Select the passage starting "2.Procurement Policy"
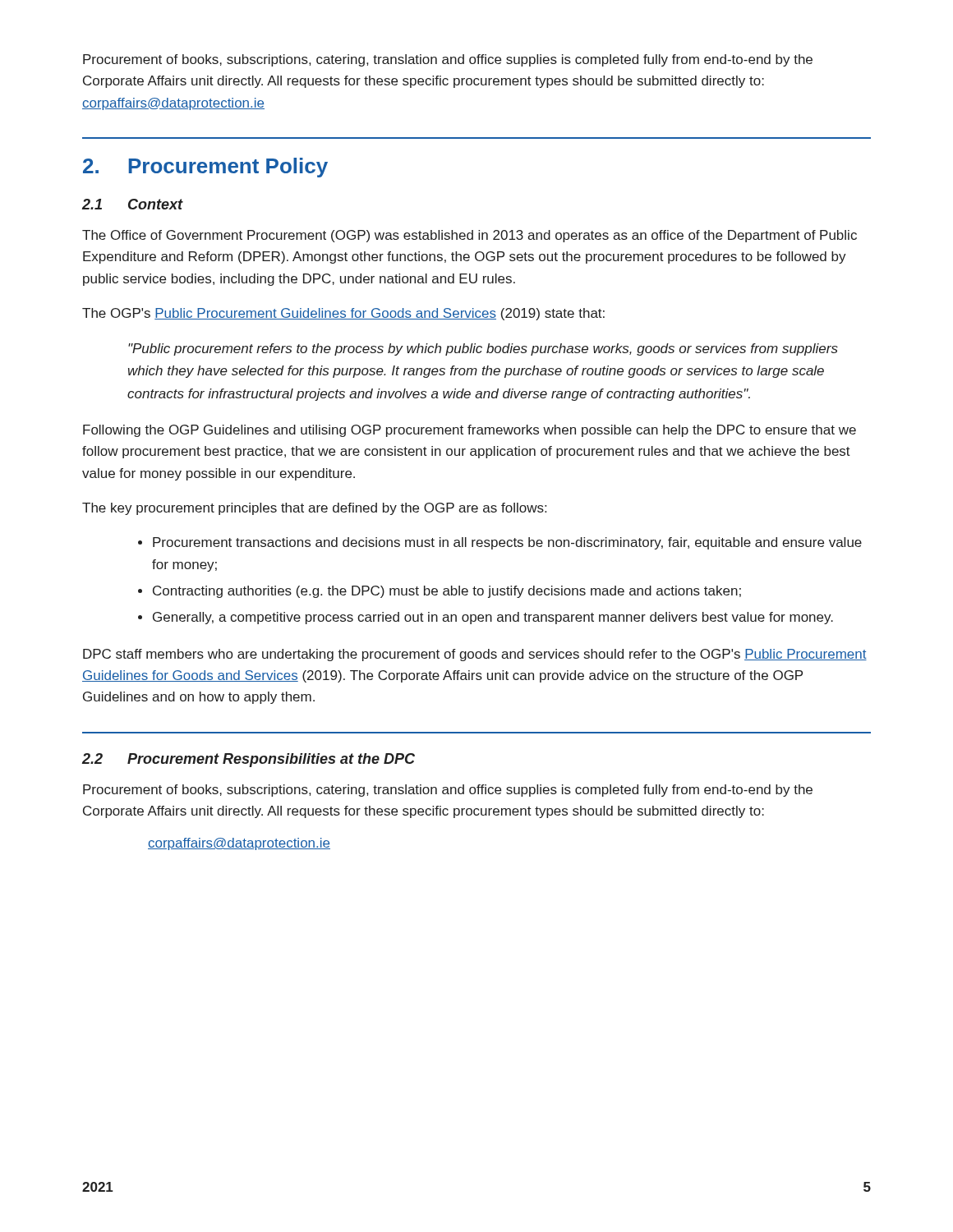The width and height of the screenshot is (953, 1232). click(205, 168)
